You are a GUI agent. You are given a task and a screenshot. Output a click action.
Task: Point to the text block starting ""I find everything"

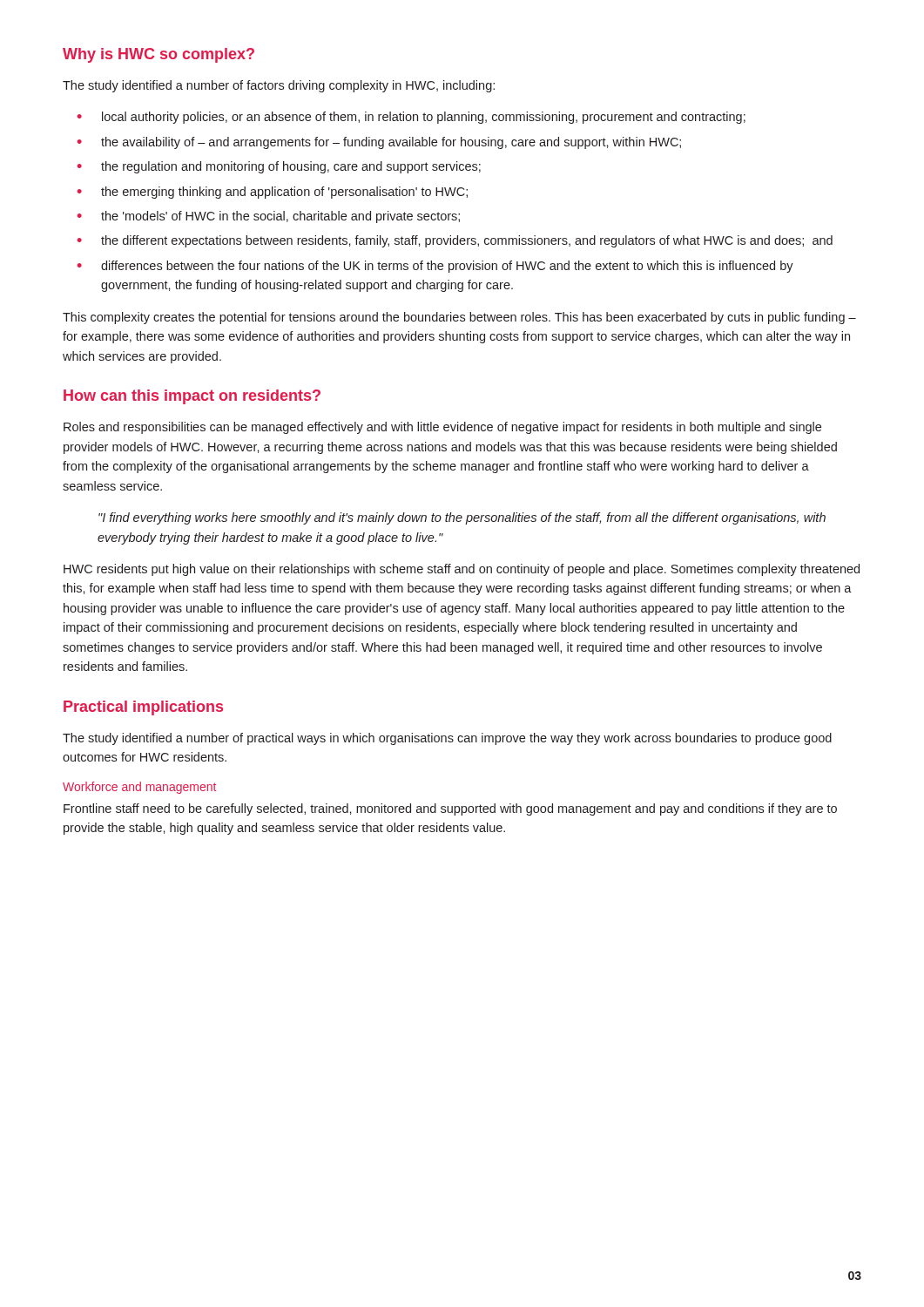479,528
